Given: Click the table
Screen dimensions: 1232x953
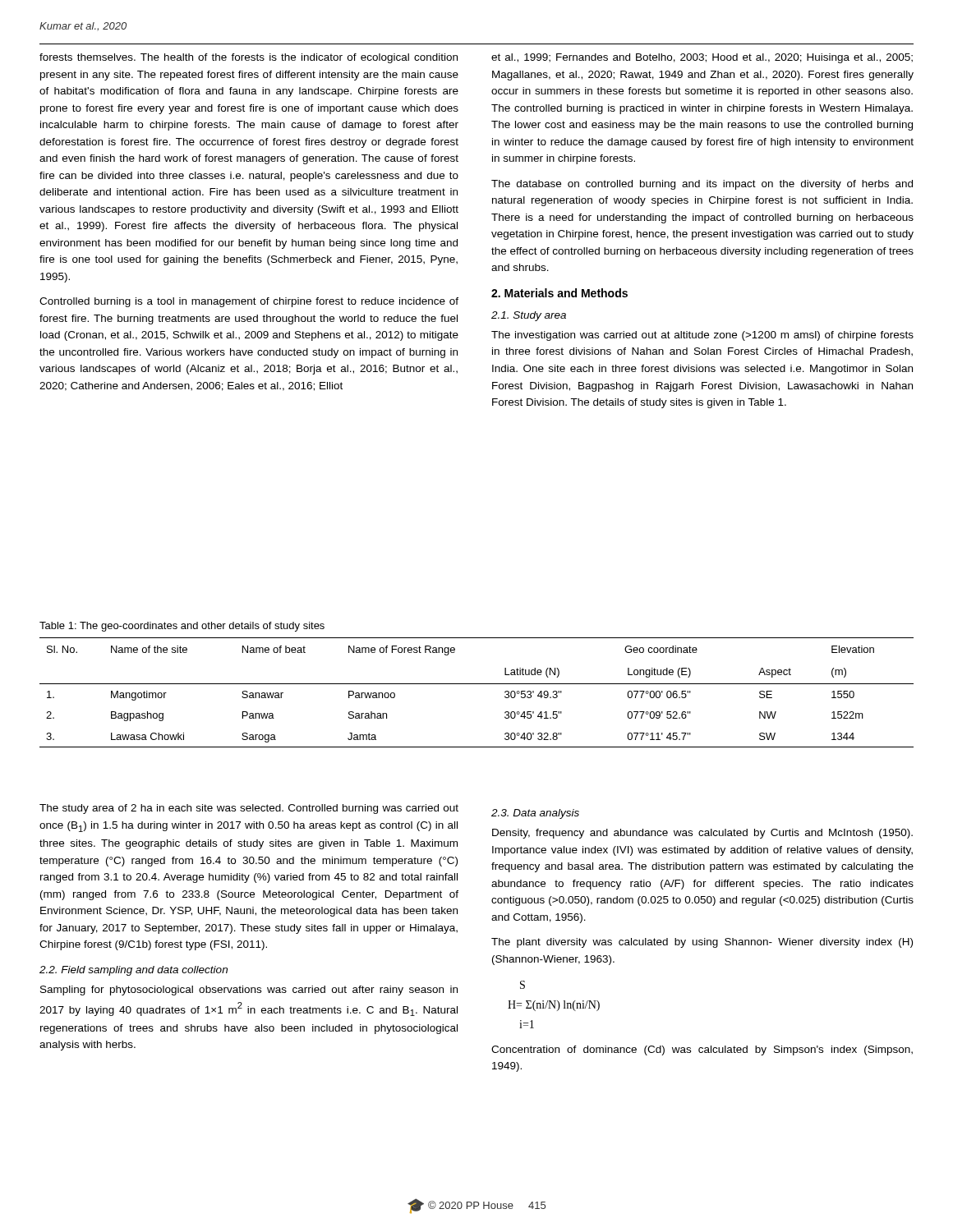Looking at the screenshot, I should point(476,692).
